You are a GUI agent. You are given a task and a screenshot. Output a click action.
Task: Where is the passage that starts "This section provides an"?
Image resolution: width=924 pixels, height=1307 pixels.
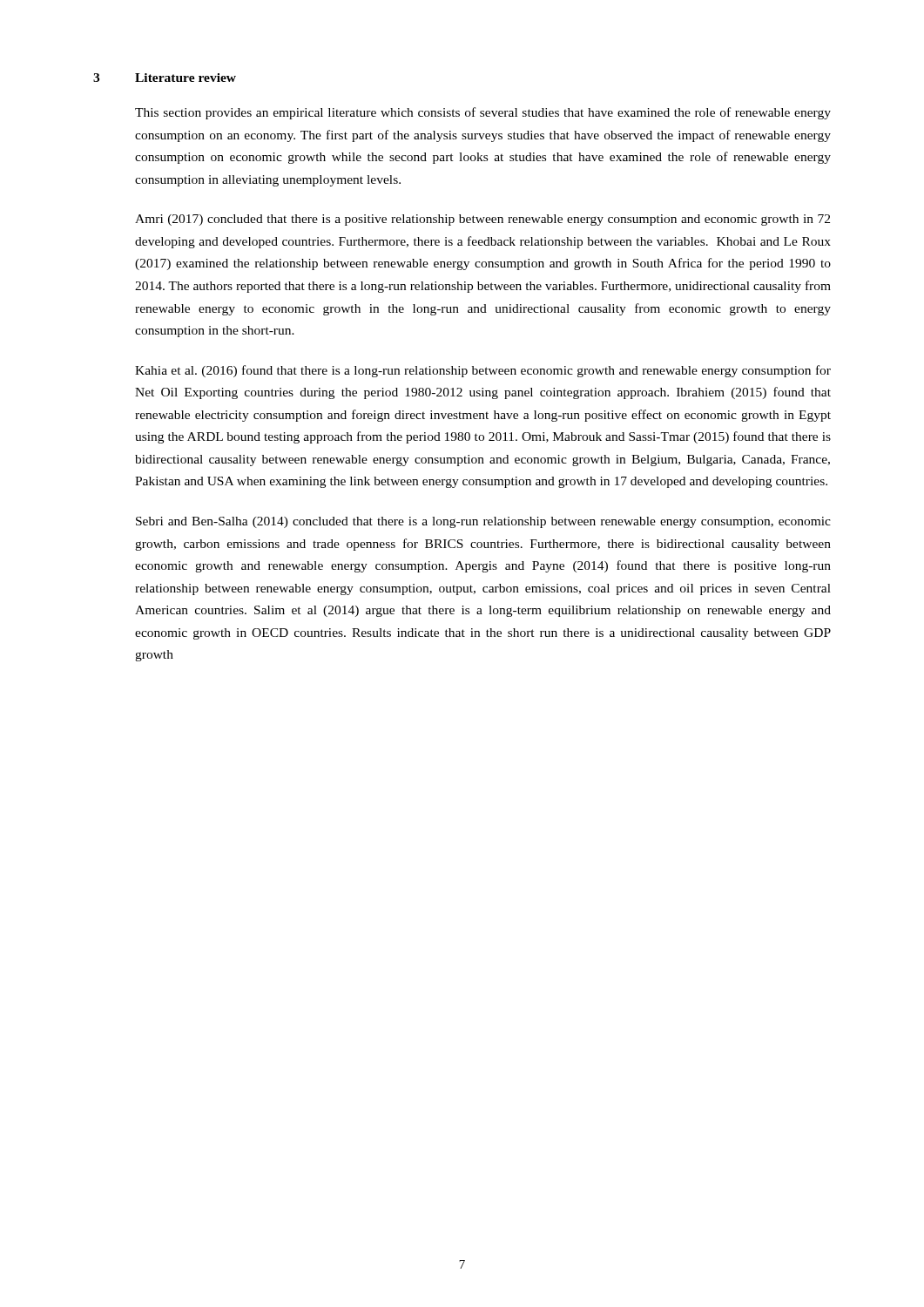coord(483,145)
